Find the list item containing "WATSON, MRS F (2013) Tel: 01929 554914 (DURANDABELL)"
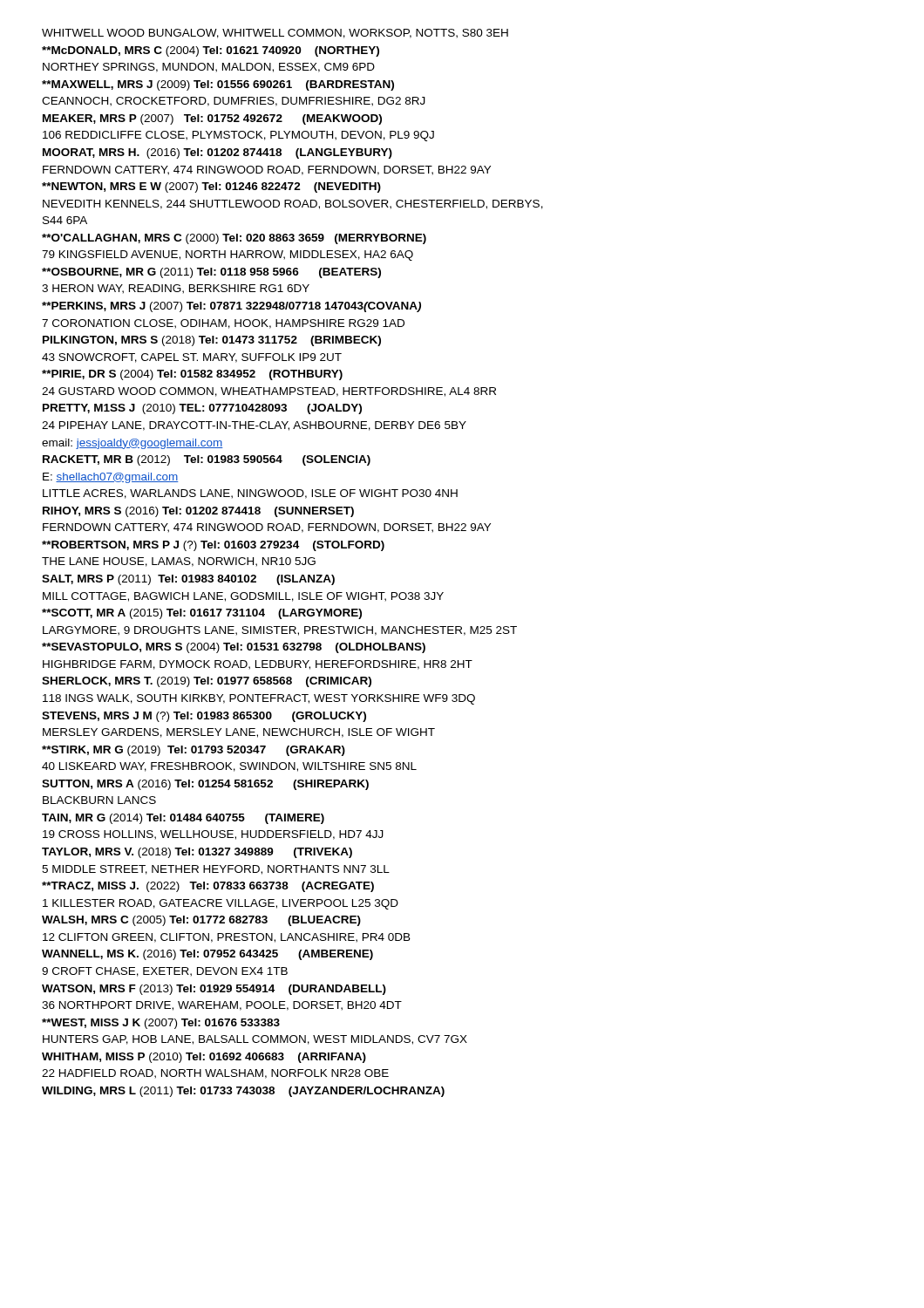This screenshot has height=1308, width=924. click(222, 996)
